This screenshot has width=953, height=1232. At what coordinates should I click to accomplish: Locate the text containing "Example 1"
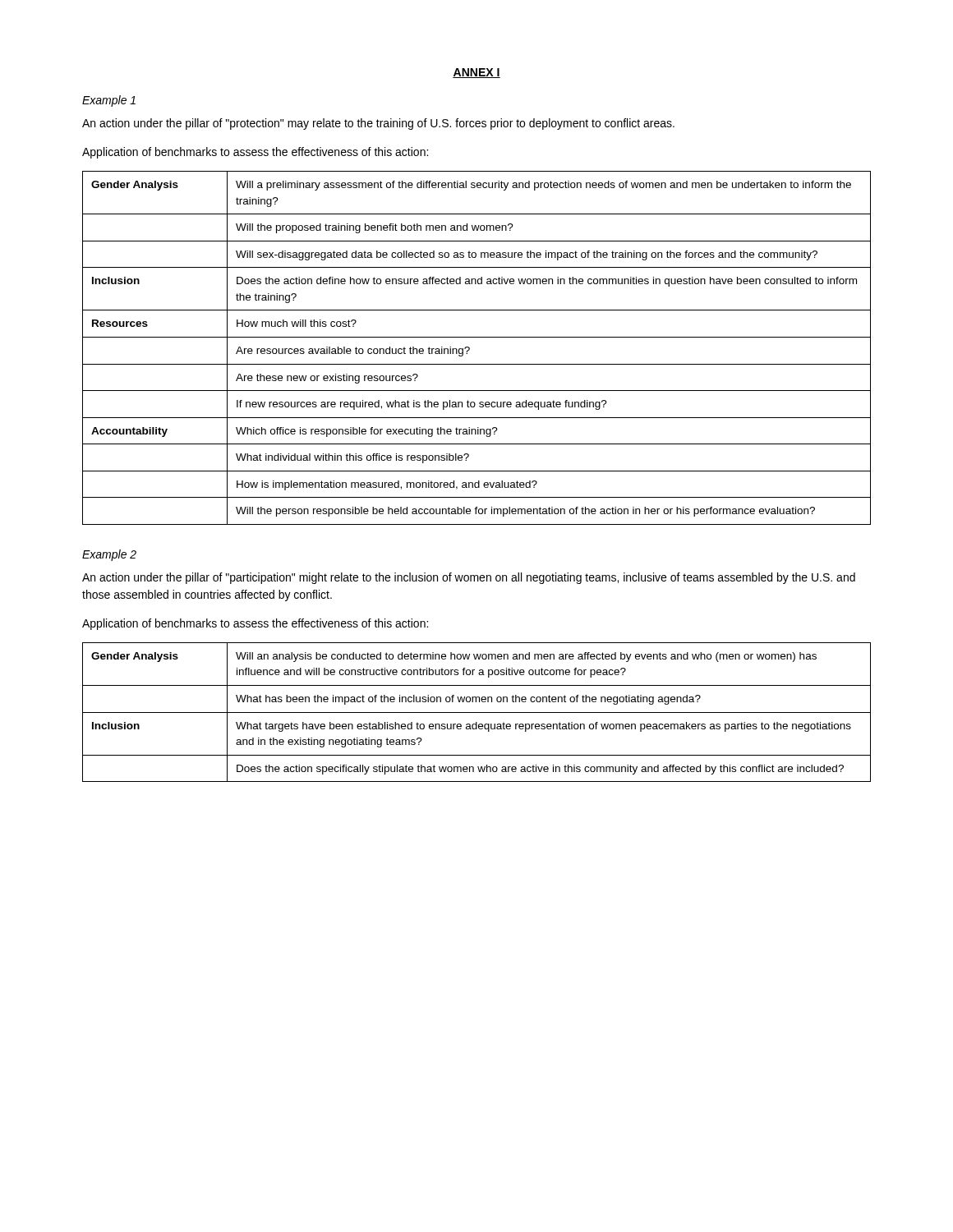pos(109,100)
